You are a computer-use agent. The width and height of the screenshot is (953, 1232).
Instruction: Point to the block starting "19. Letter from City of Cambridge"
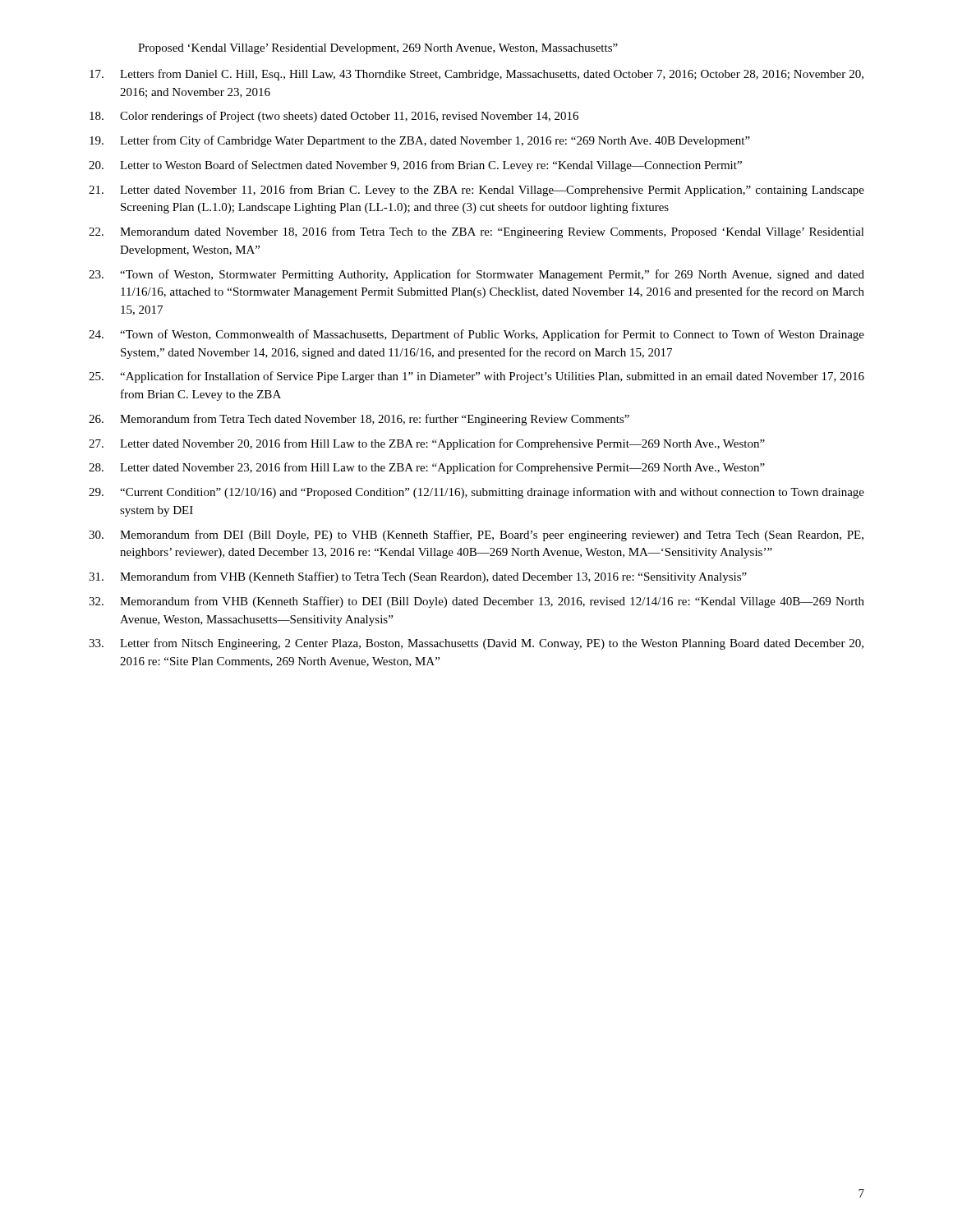click(x=476, y=141)
